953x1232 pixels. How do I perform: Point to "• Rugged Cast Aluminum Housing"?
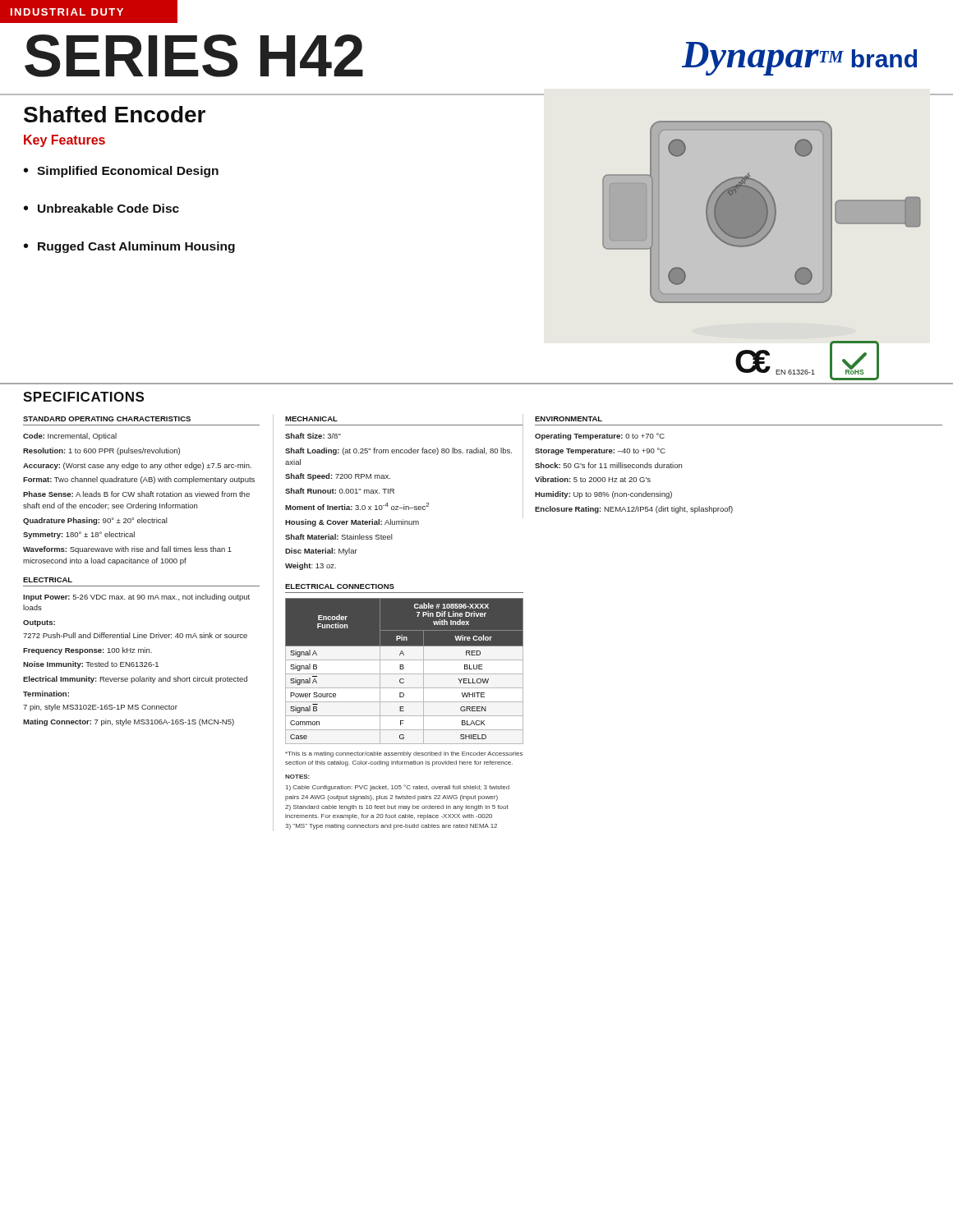129,246
